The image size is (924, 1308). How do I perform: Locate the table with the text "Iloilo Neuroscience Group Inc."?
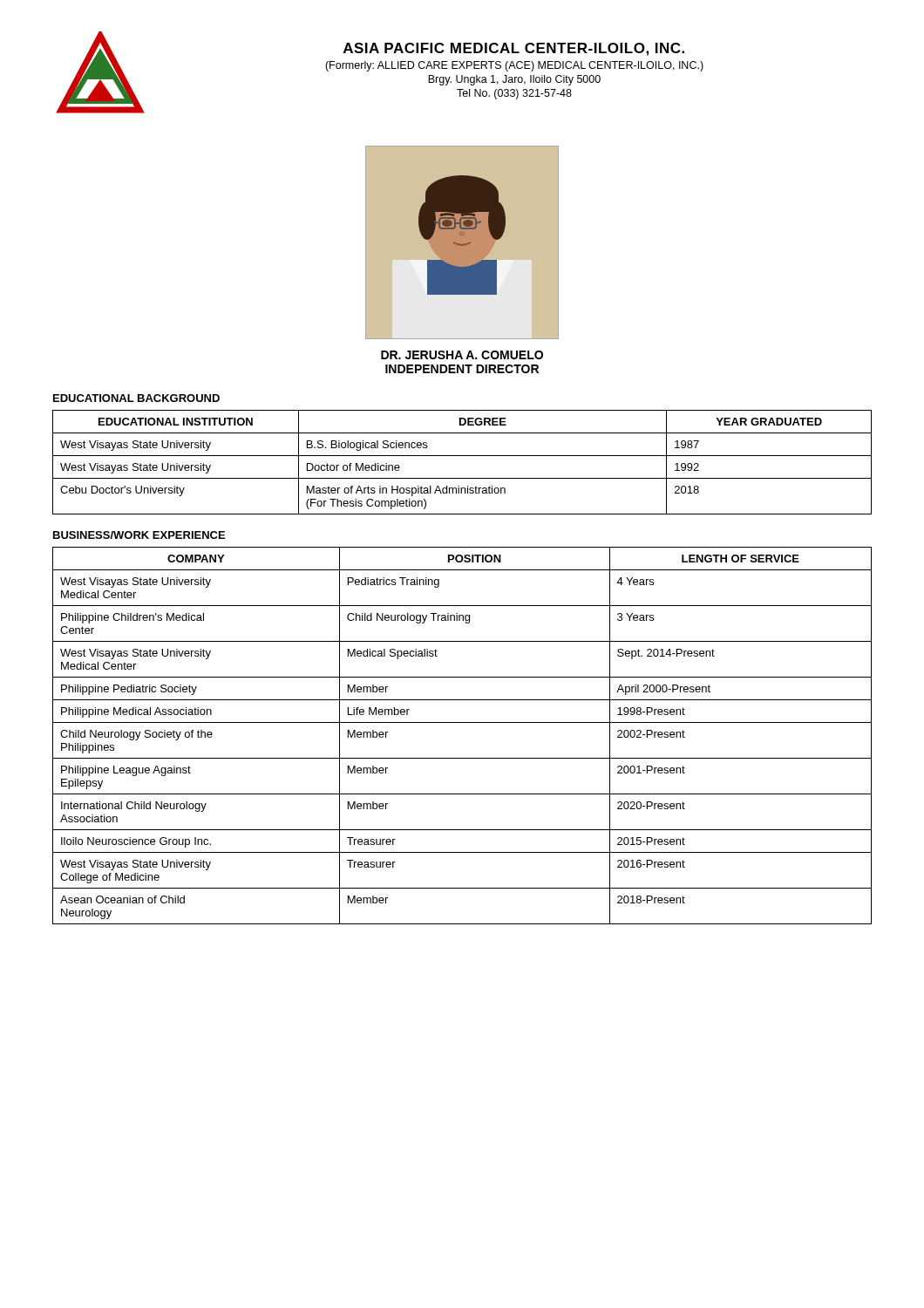(x=462, y=736)
